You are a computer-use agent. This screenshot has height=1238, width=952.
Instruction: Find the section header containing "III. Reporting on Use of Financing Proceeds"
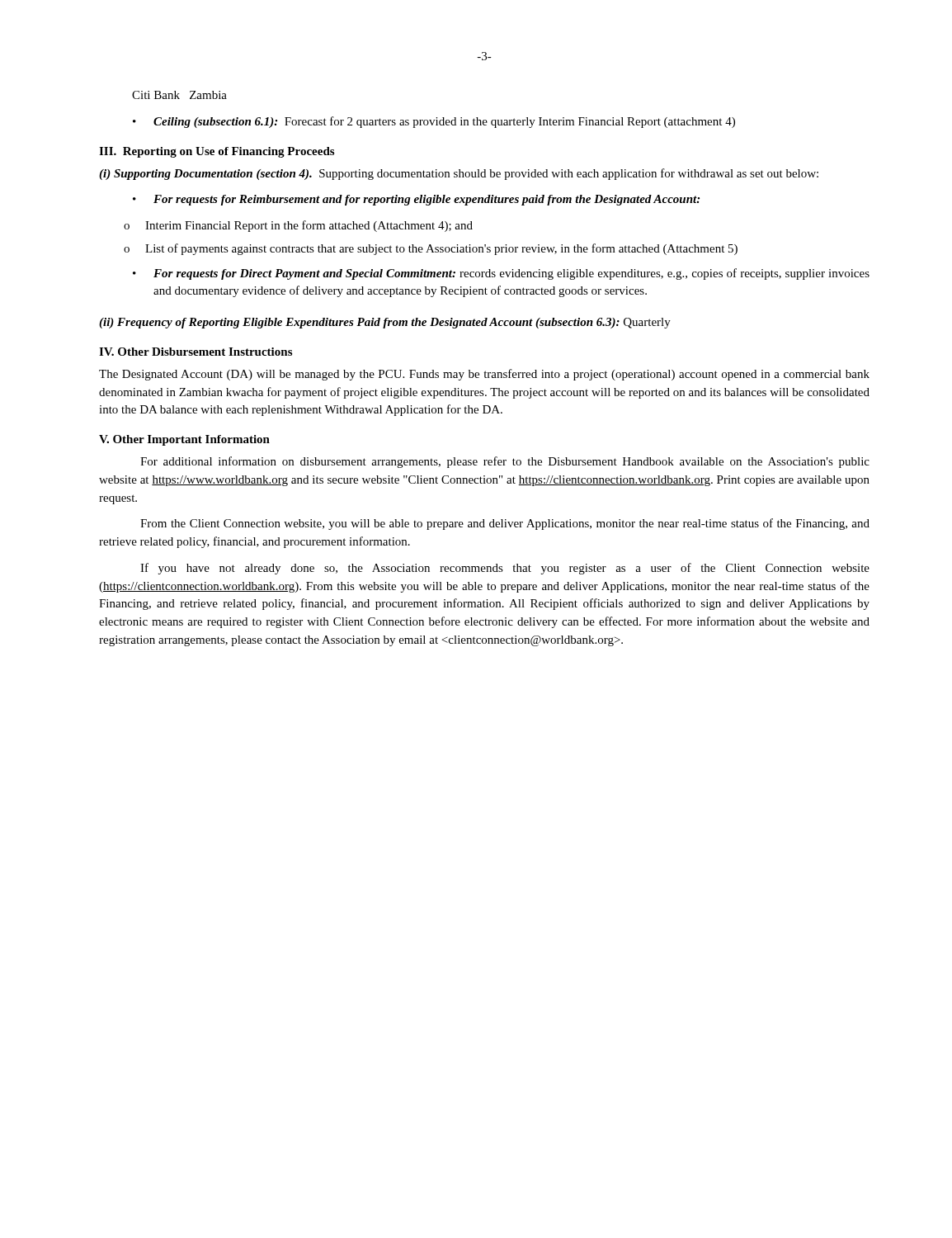coord(217,151)
